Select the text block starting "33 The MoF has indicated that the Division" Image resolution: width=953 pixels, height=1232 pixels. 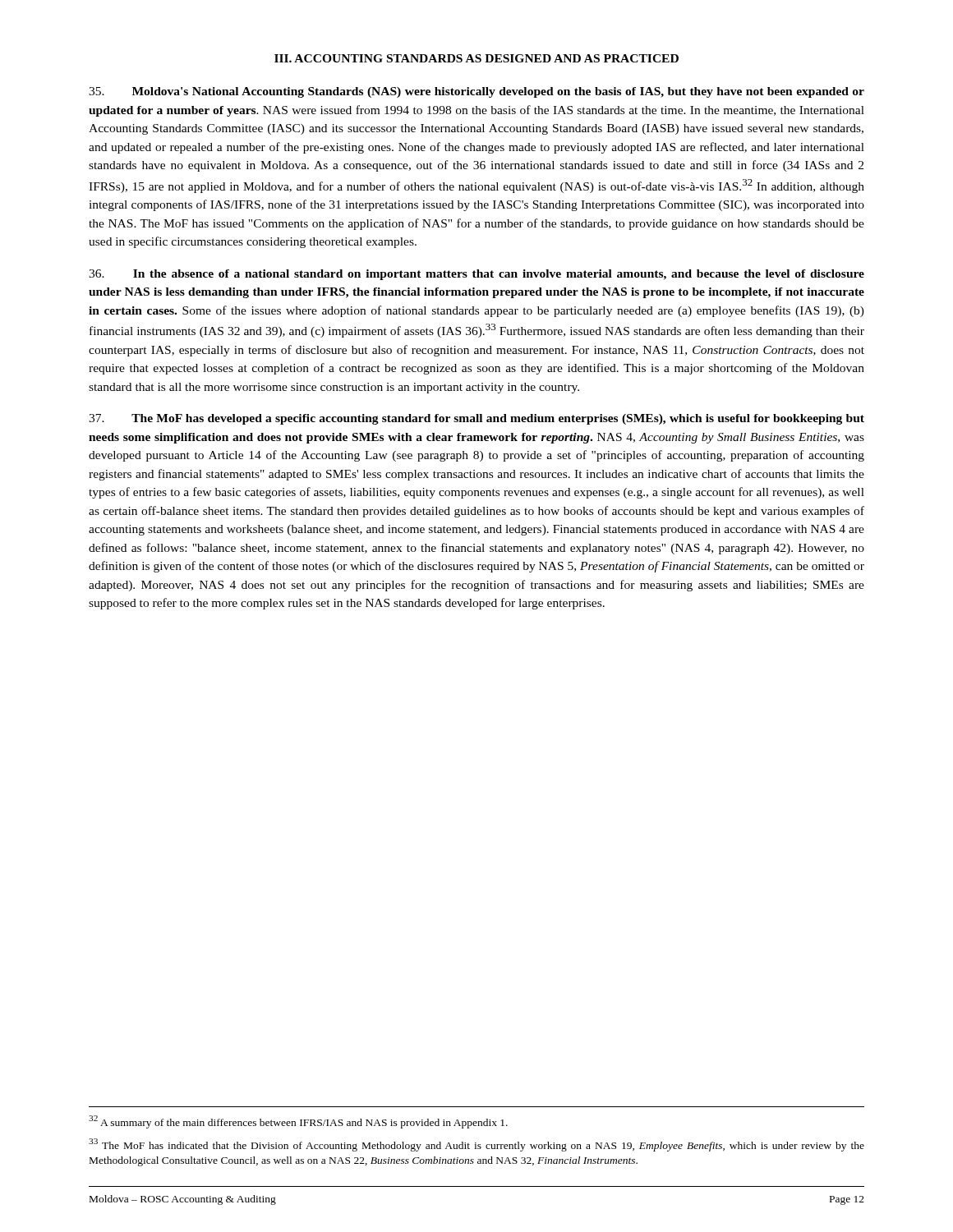click(476, 1151)
